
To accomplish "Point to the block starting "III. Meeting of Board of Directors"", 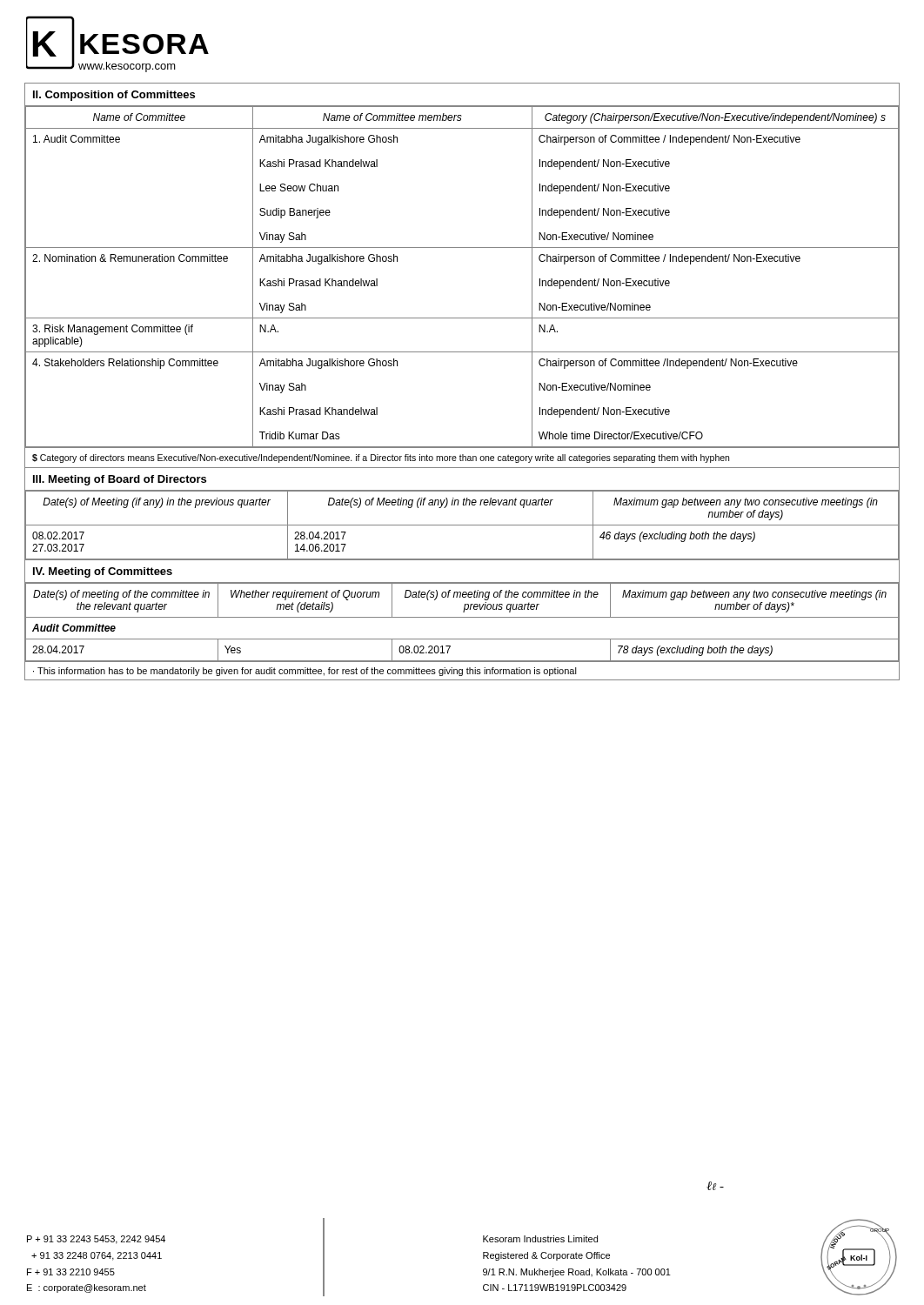I will click(x=120, y=479).
